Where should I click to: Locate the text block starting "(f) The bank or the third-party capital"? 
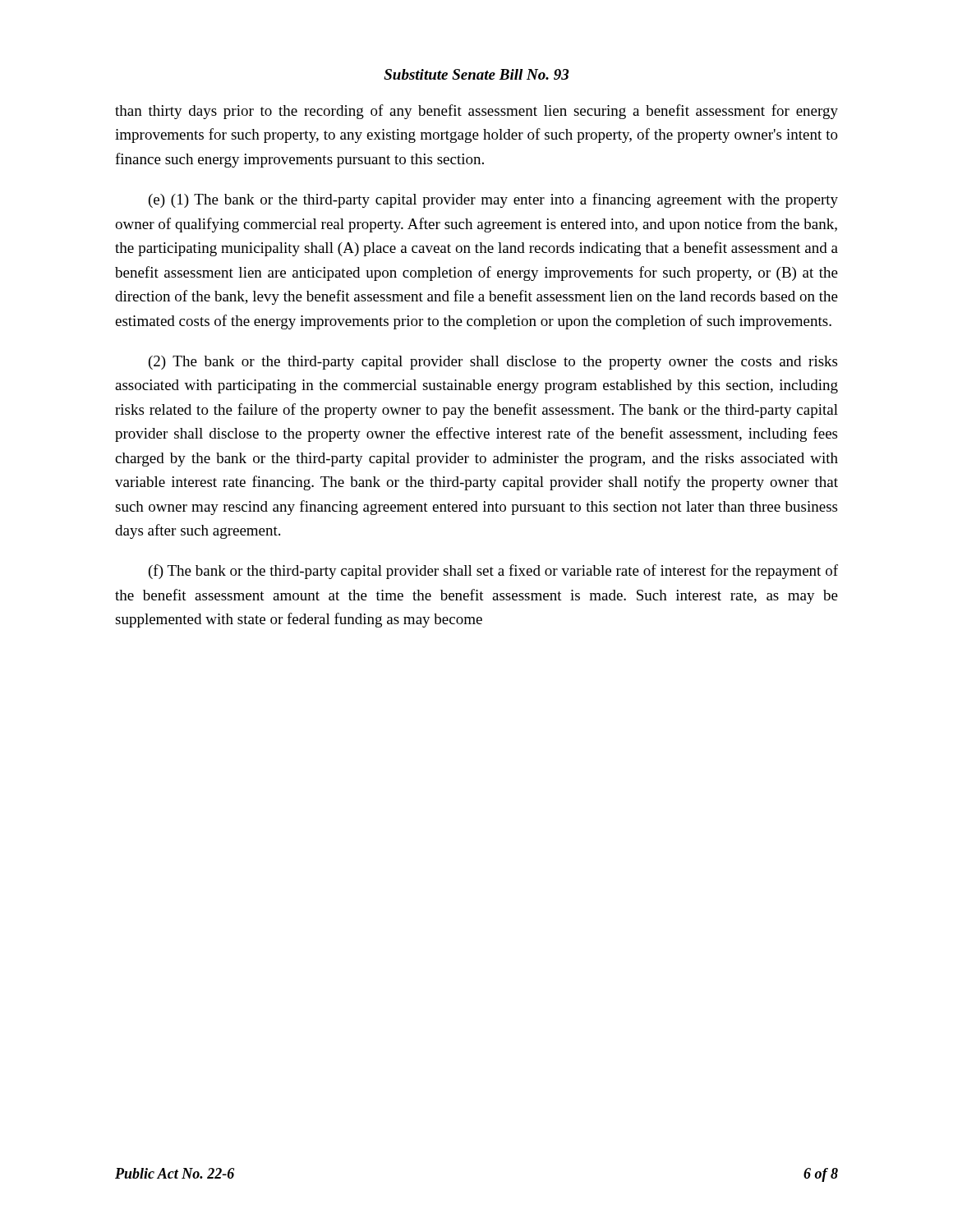coord(476,595)
